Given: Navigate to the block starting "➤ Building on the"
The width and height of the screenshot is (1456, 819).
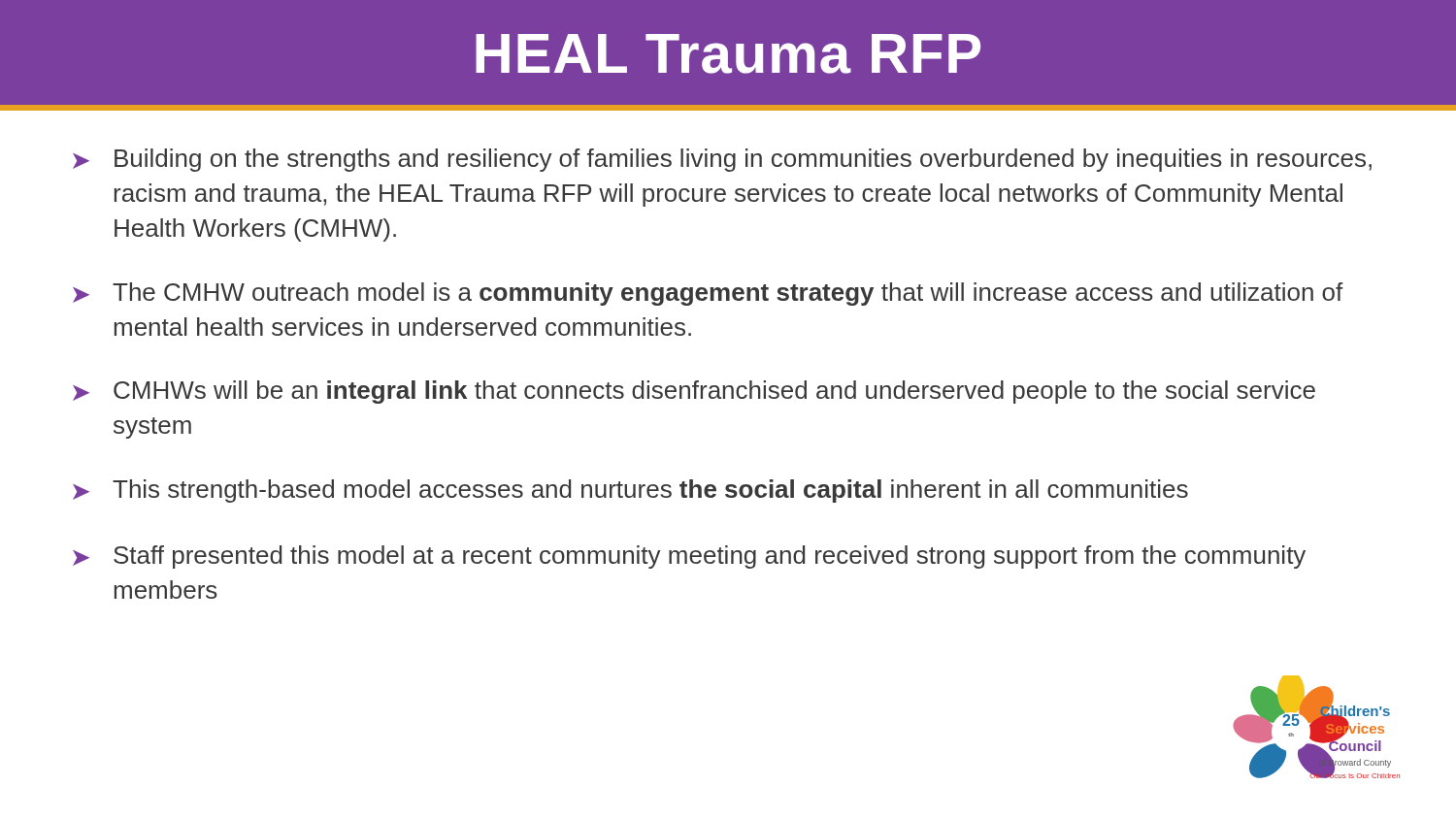Looking at the screenshot, I should [728, 194].
